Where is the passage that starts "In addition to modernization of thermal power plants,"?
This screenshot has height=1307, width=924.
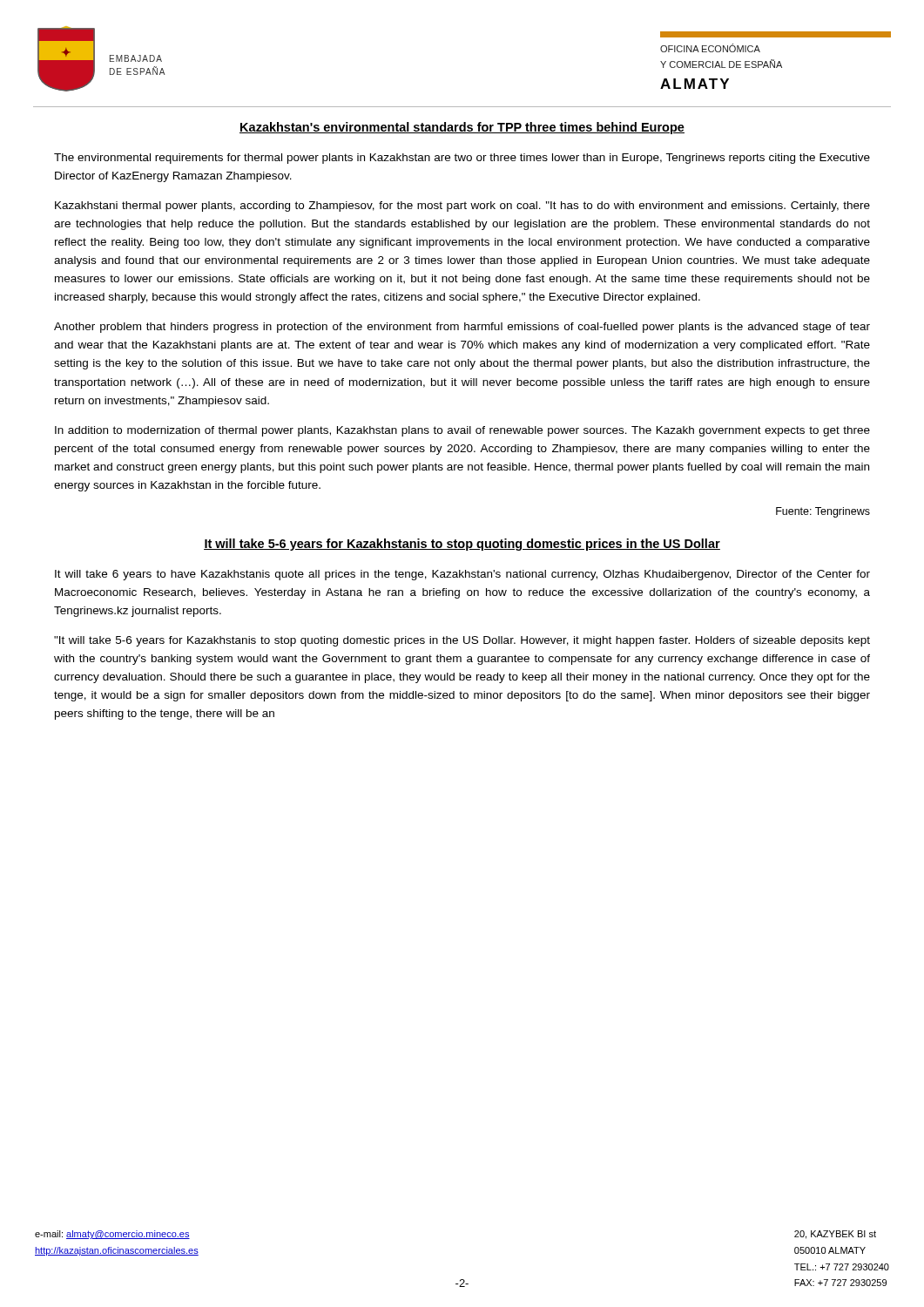click(462, 457)
